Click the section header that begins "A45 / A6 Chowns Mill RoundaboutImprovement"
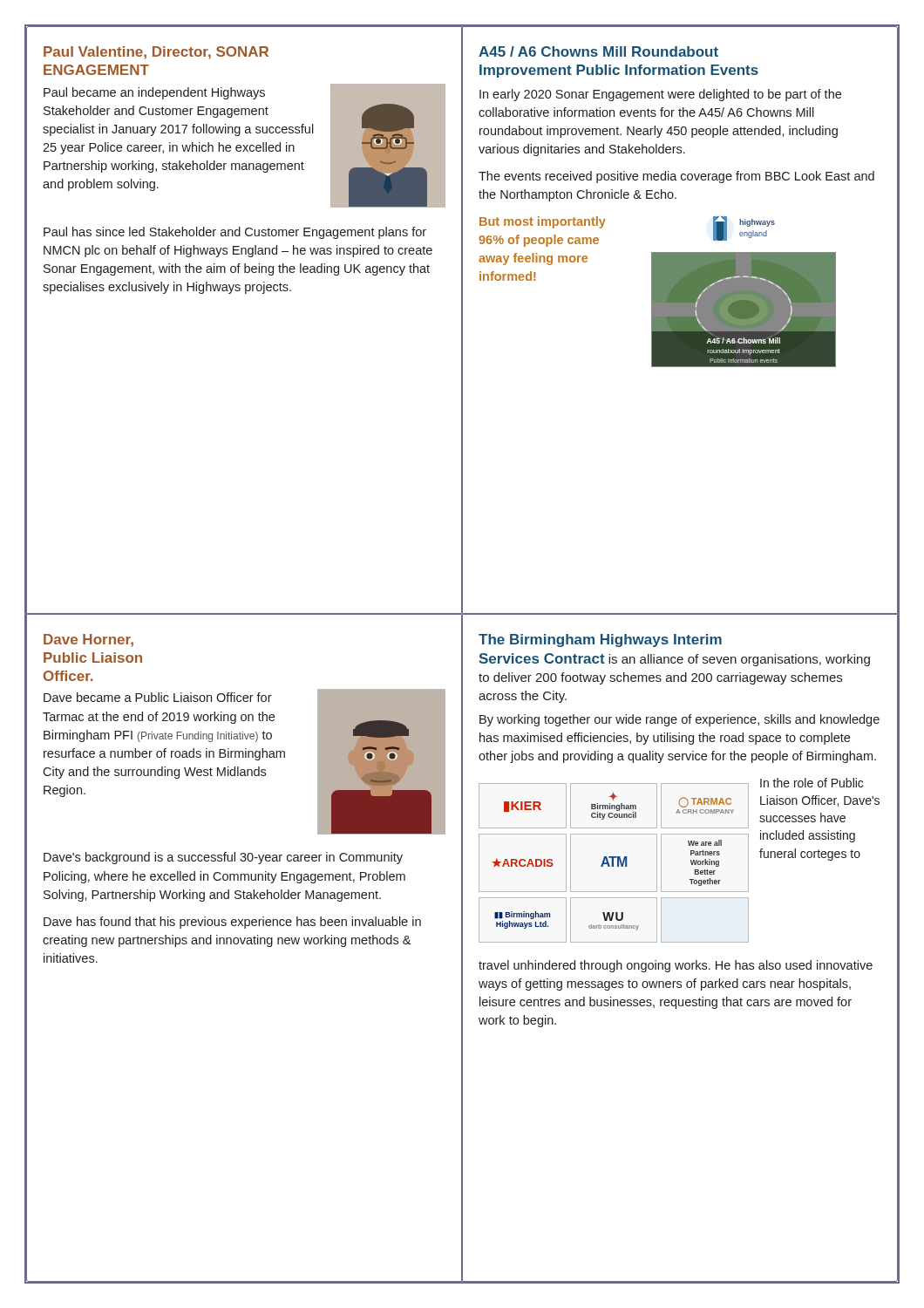The width and height of the screenshot is (924, 1308). tap(619, 61)
